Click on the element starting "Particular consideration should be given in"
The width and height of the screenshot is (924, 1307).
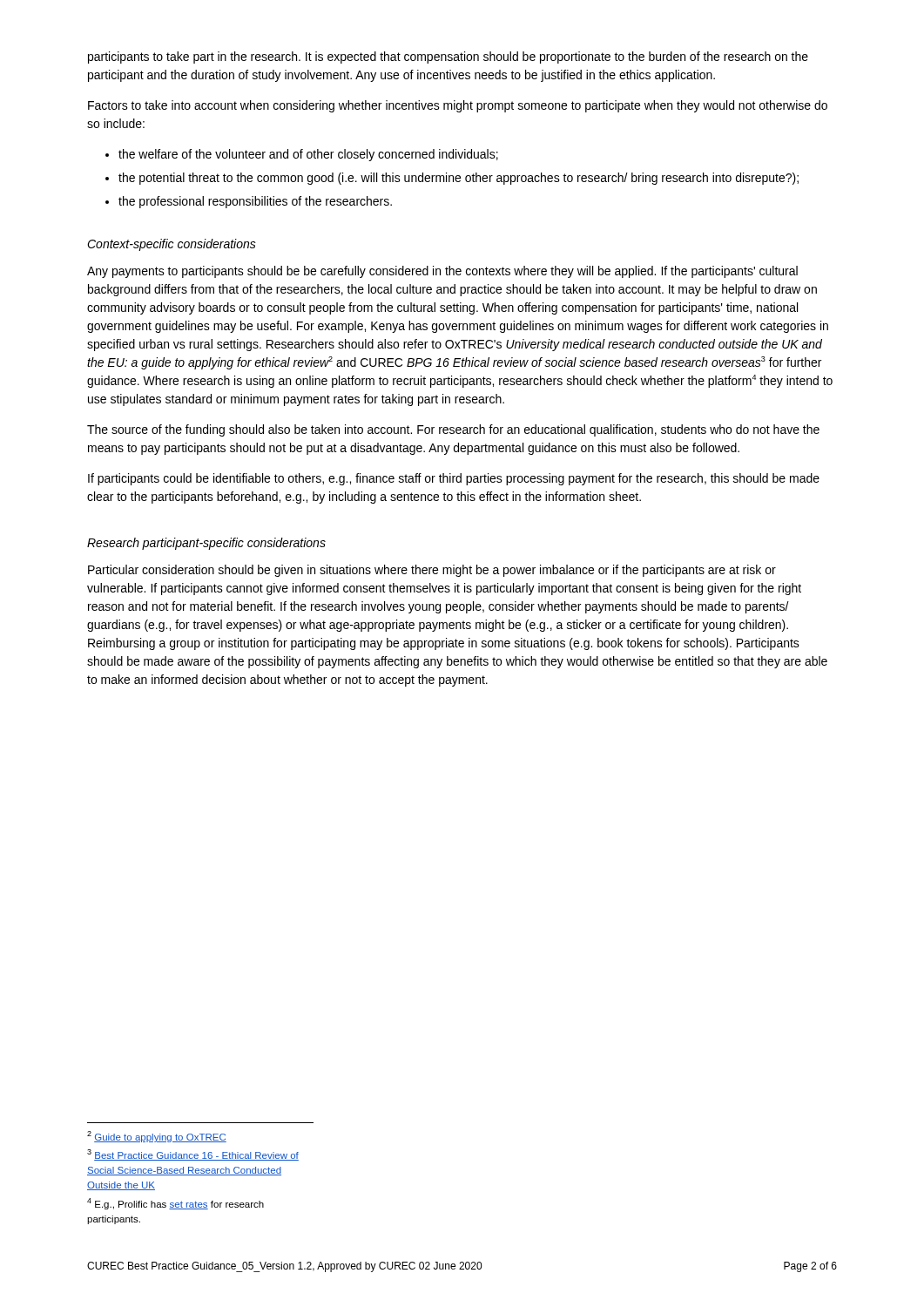tap(457, 625)
